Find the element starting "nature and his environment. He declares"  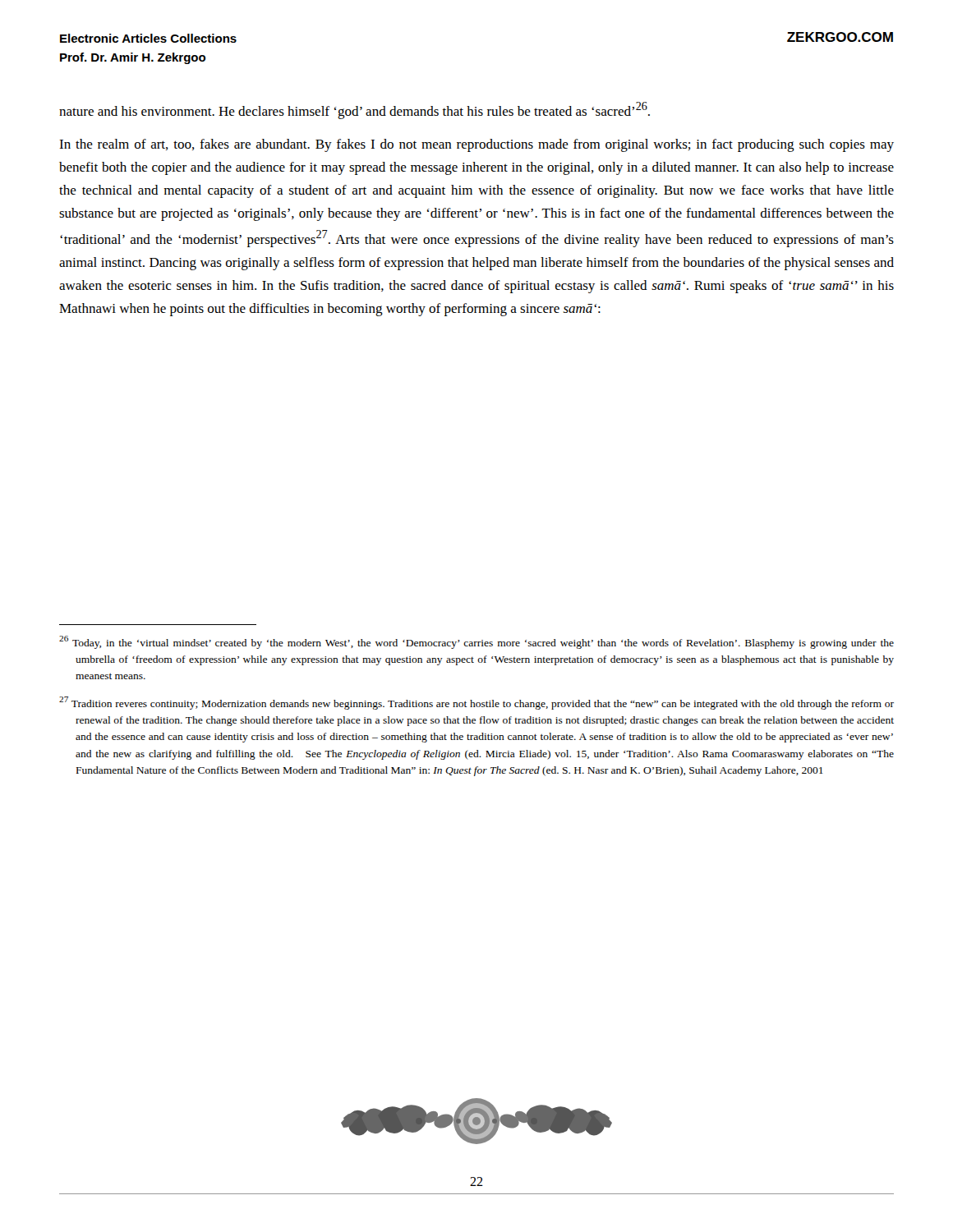tap(476, 110)
